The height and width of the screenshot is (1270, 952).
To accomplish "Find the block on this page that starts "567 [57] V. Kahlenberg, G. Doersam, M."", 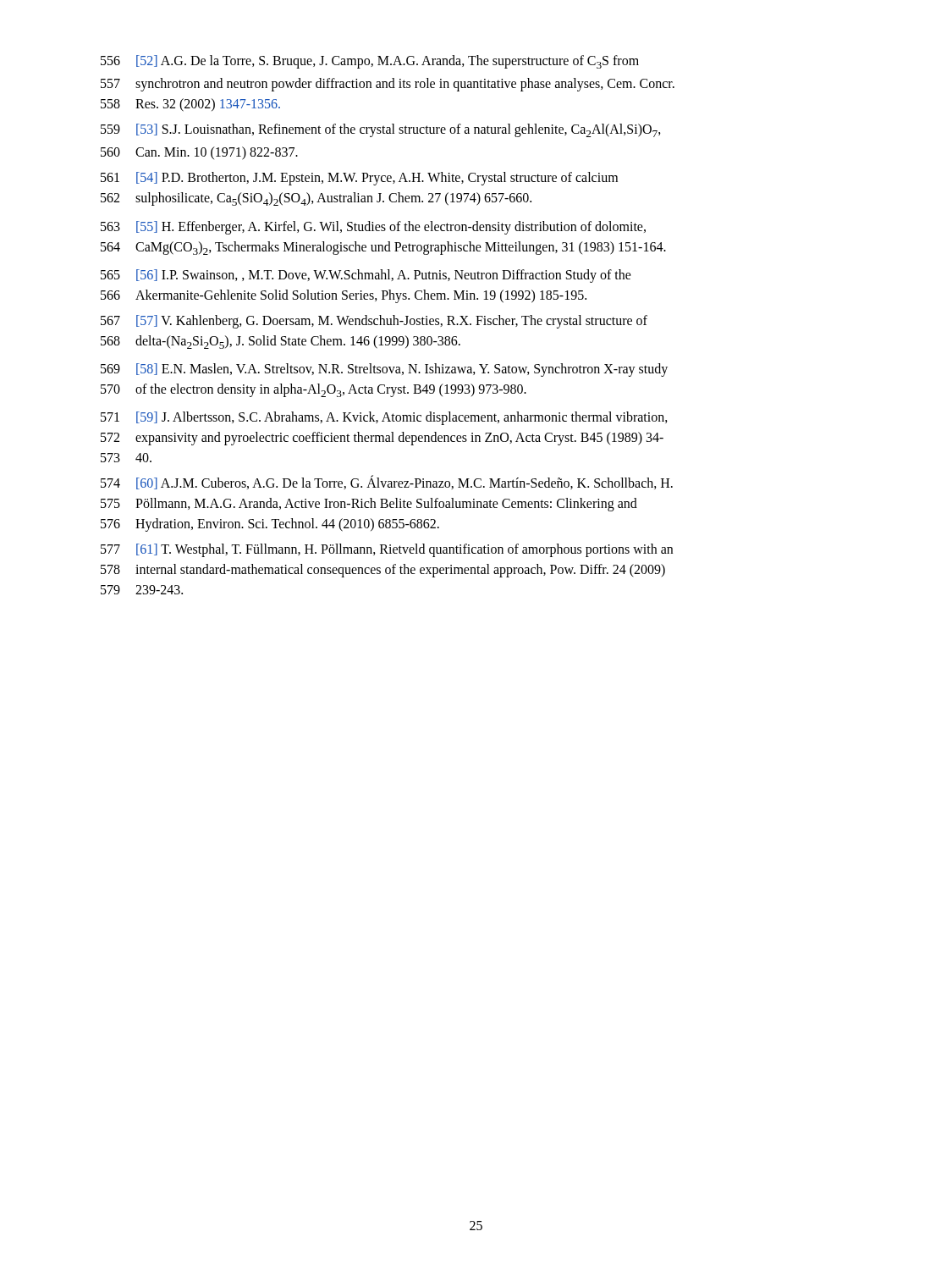I will [480, 332].
